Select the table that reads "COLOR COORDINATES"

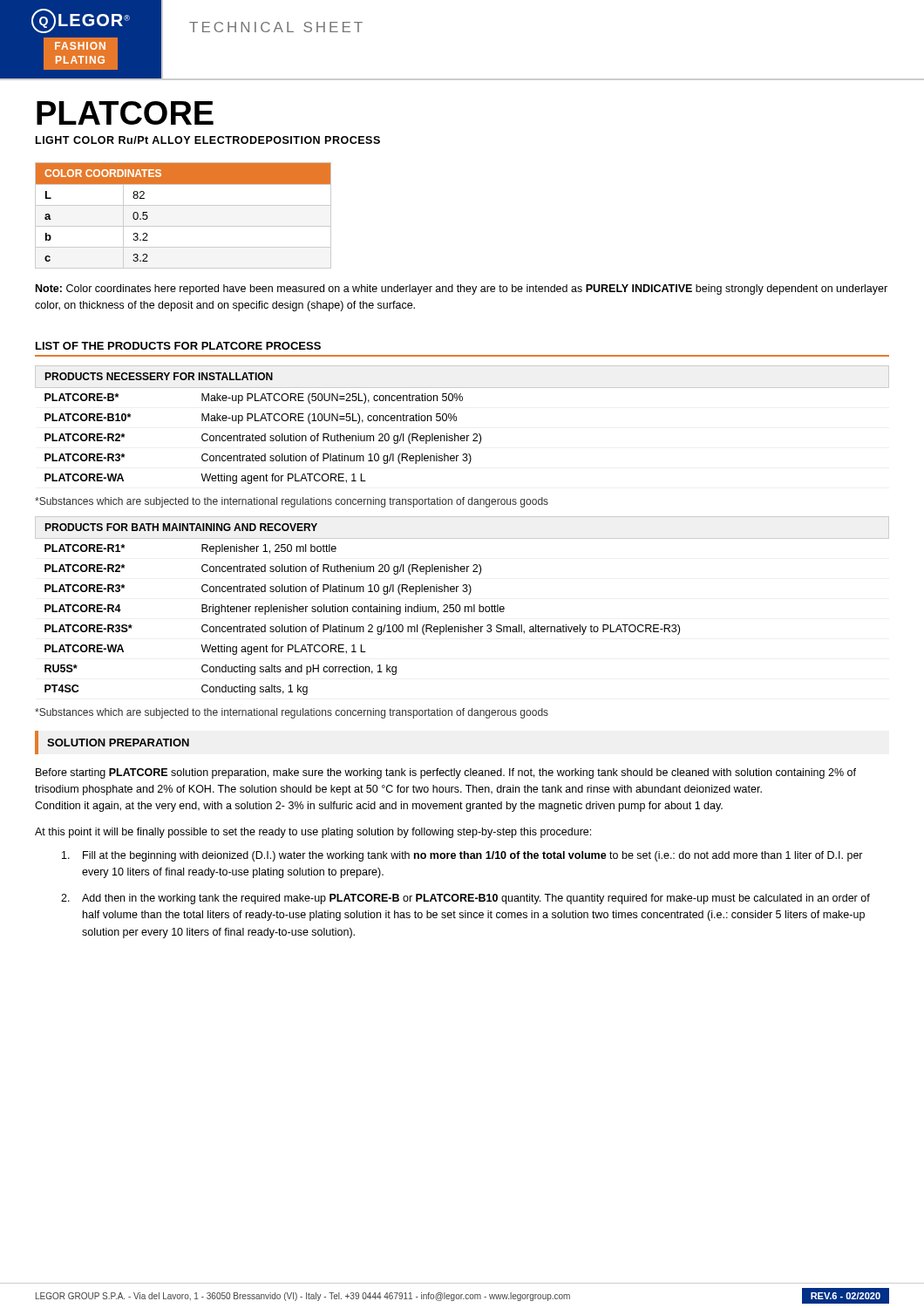coord(462,215)
